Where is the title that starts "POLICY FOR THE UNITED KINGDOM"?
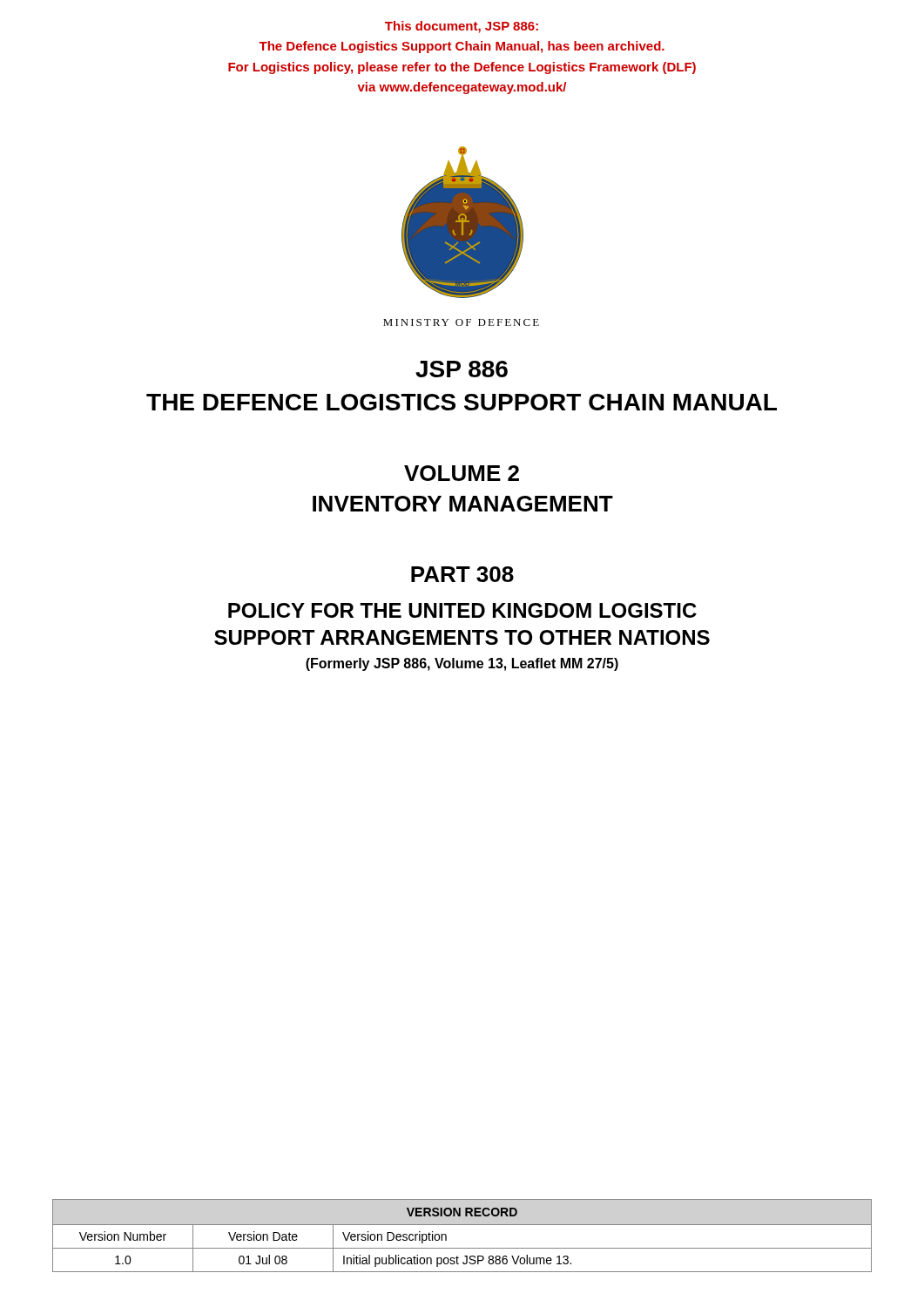 point(462,624)
